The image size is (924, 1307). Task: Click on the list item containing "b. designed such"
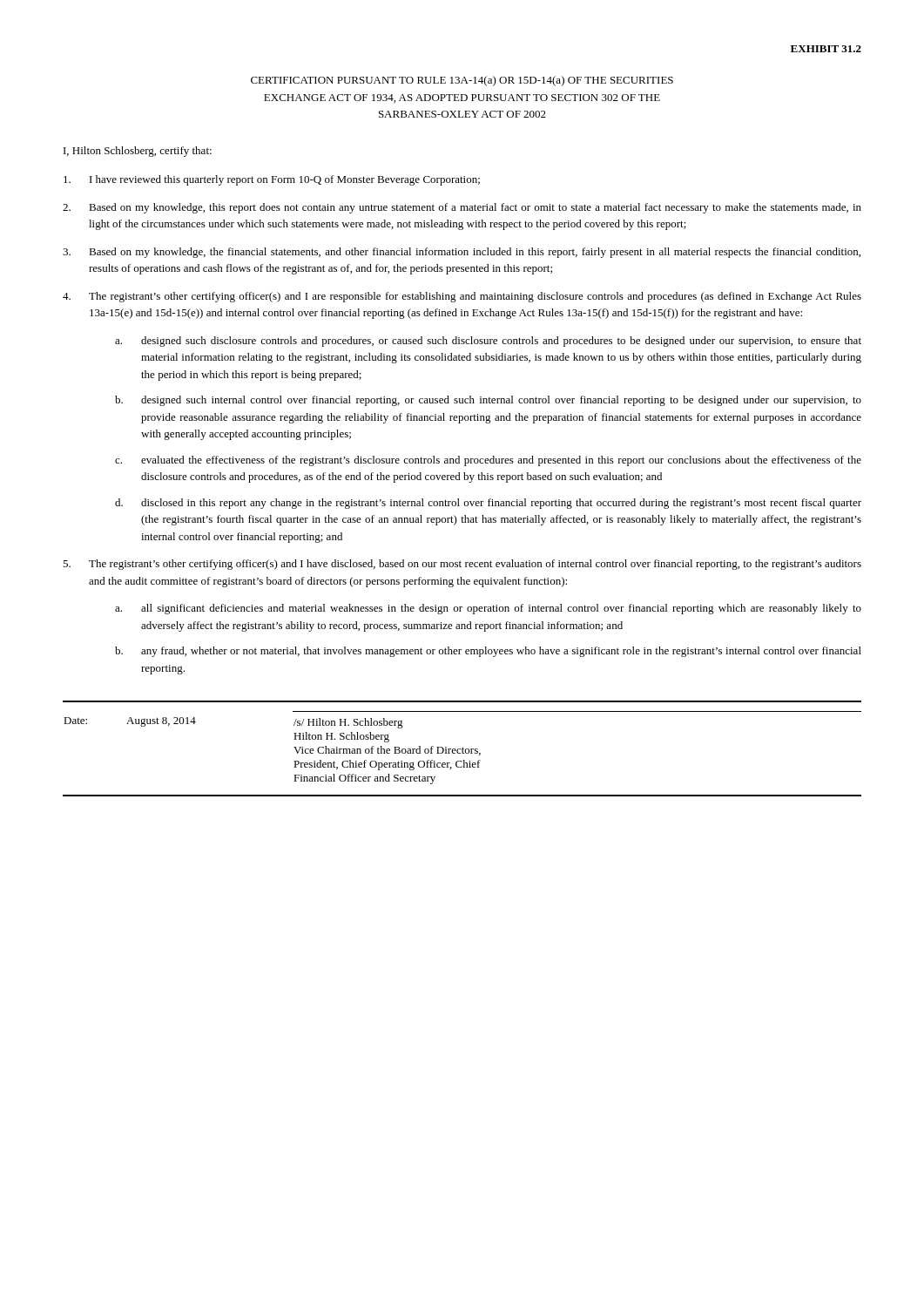[x=488, y=417]
